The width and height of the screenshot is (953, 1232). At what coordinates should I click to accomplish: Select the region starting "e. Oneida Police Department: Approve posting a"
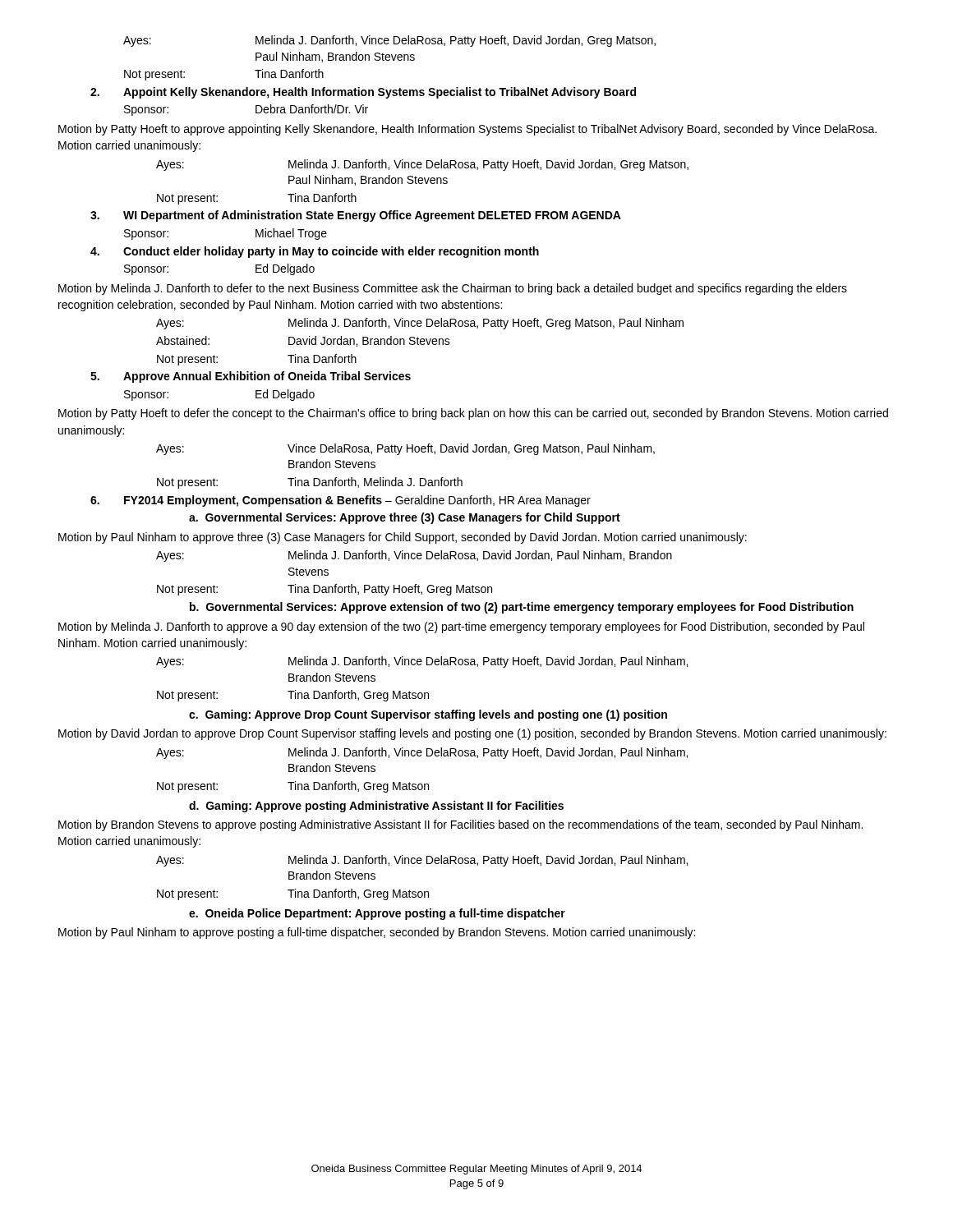[x=476, y=914]
